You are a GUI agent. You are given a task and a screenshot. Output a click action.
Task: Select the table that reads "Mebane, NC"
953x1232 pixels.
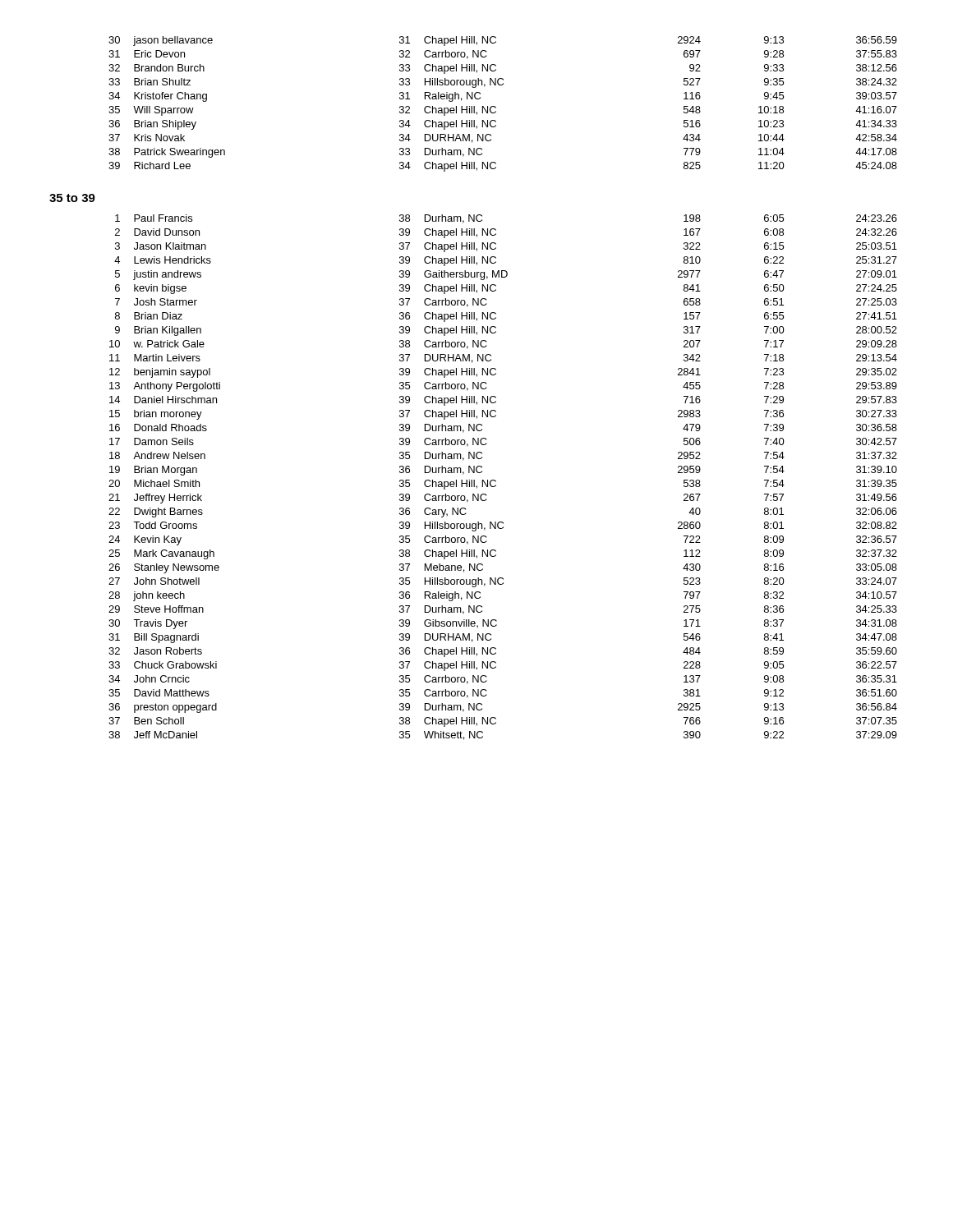click(476, 476)
